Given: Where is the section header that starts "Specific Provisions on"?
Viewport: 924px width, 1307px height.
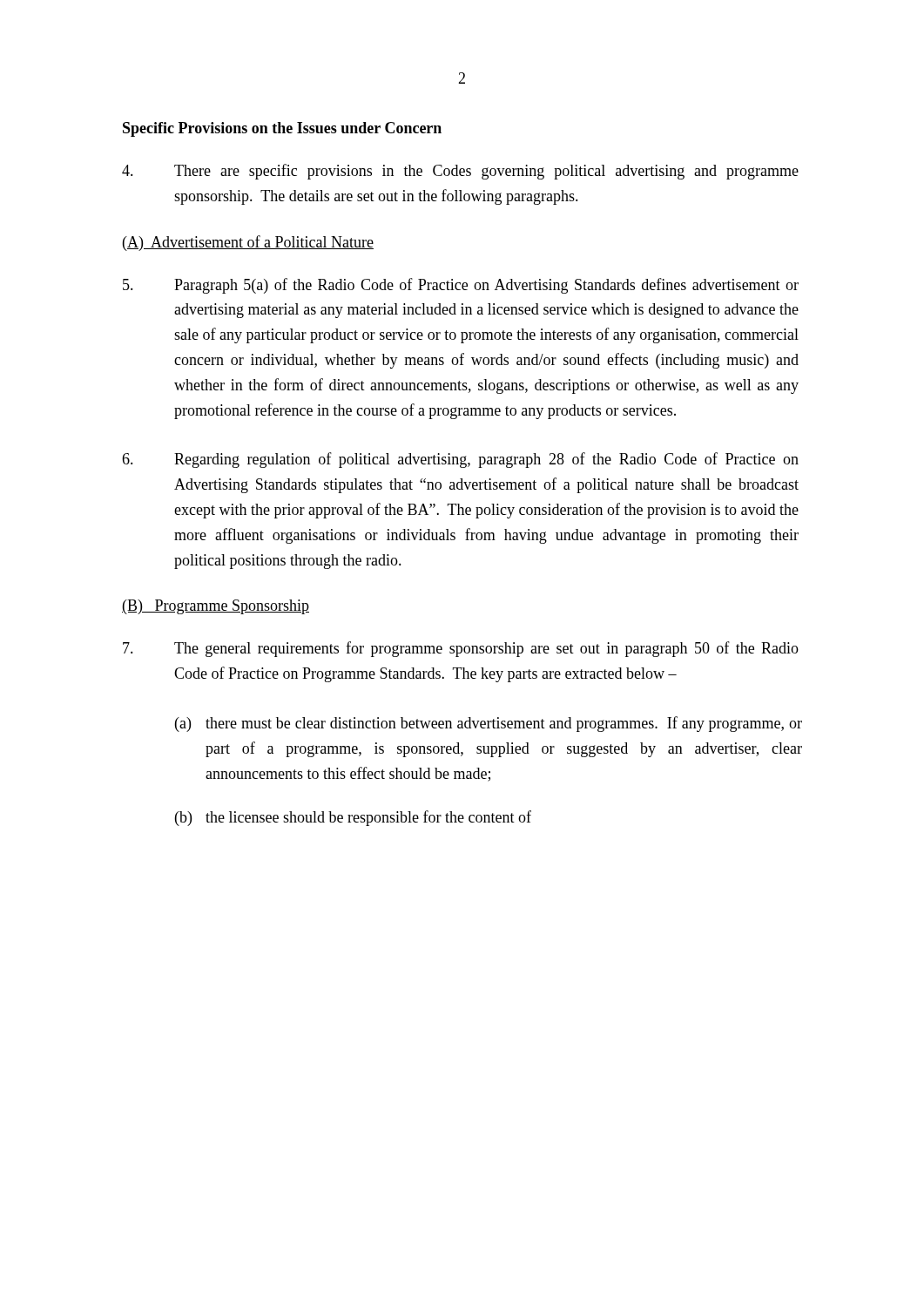Looking at the screenshot, I should click(282, 128).
